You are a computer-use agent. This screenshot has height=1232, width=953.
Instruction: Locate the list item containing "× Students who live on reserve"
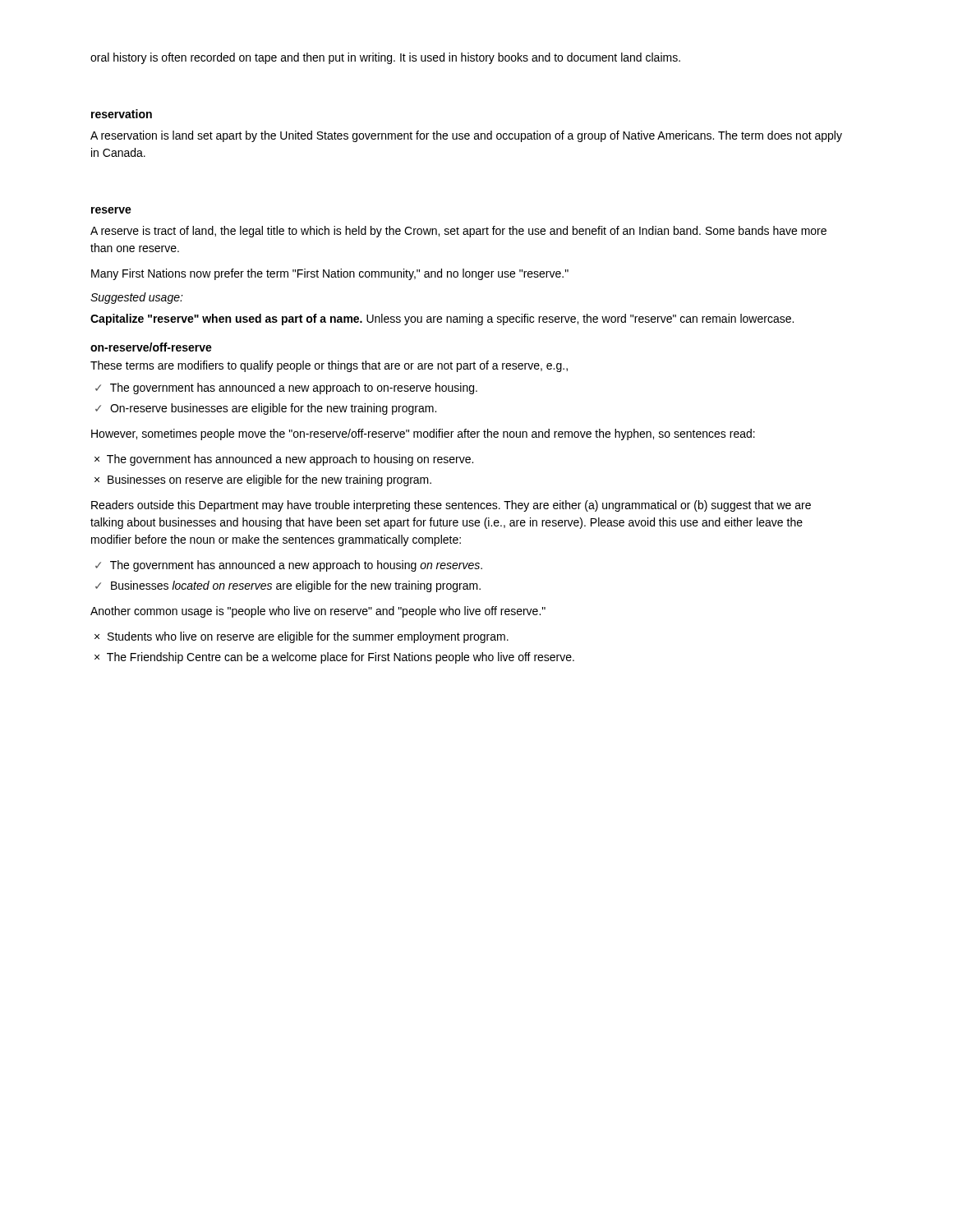301,637
